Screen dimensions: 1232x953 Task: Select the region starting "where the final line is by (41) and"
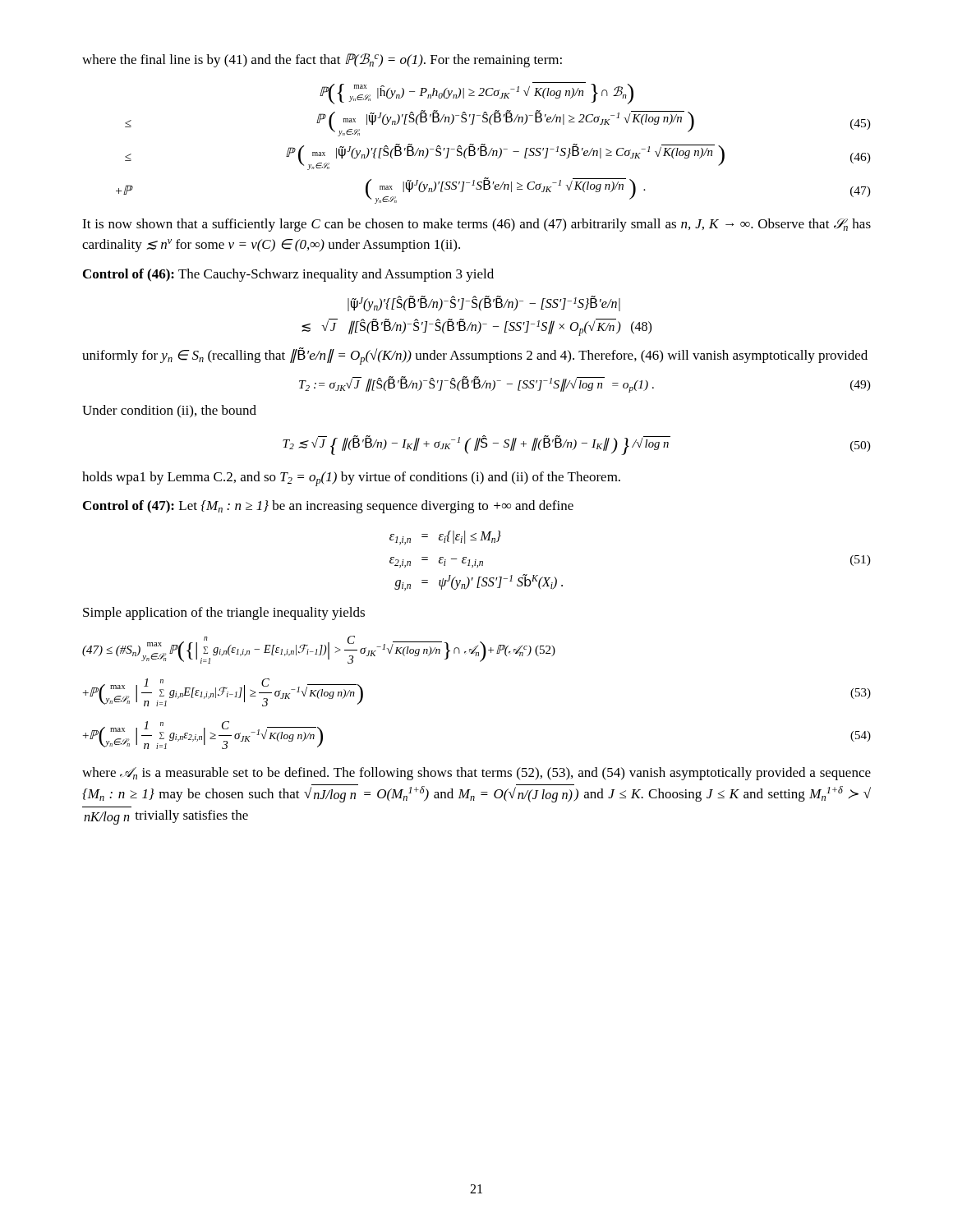pos(323,60)
